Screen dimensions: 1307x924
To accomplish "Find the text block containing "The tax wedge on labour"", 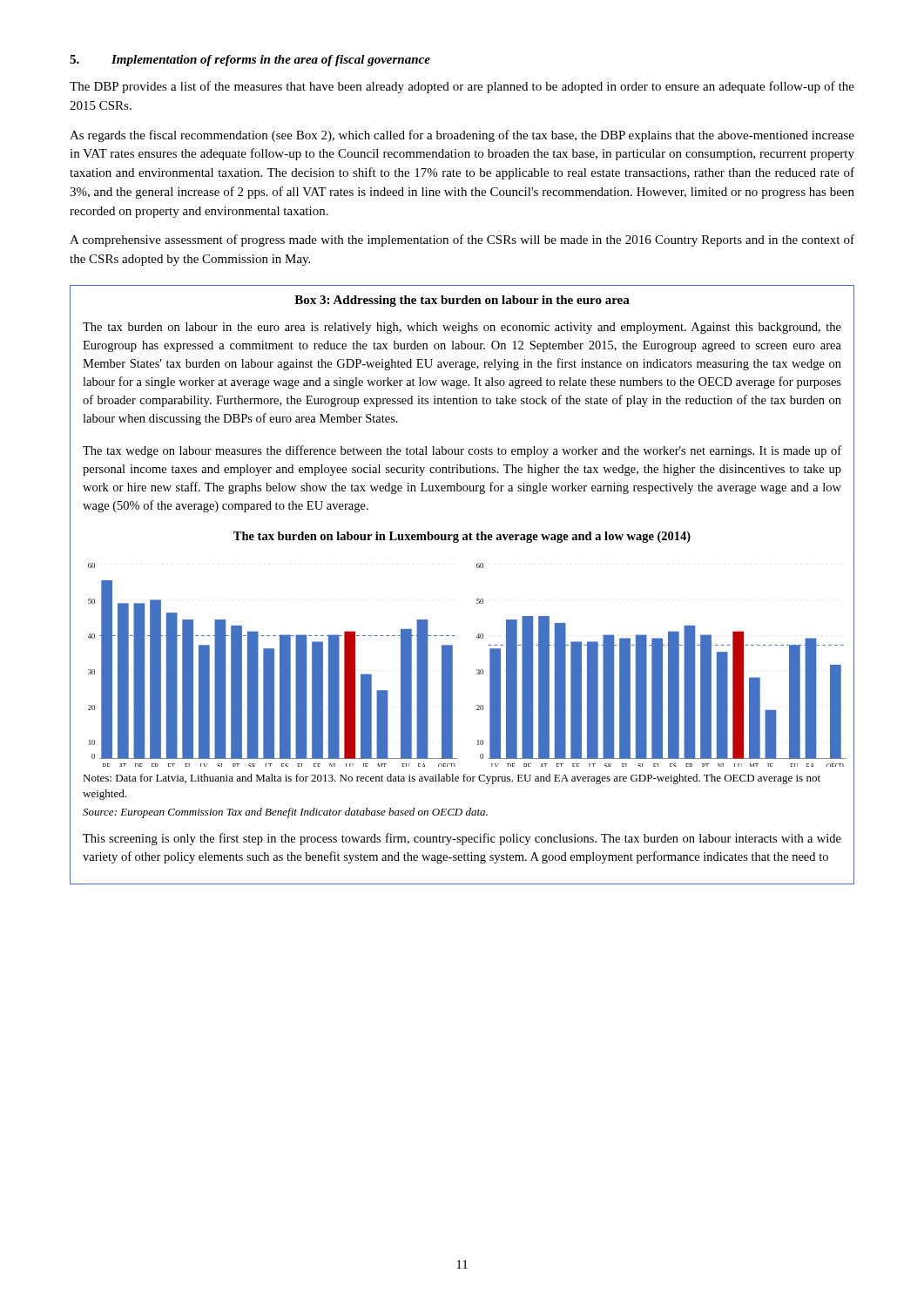I will (x=462, y=478).
